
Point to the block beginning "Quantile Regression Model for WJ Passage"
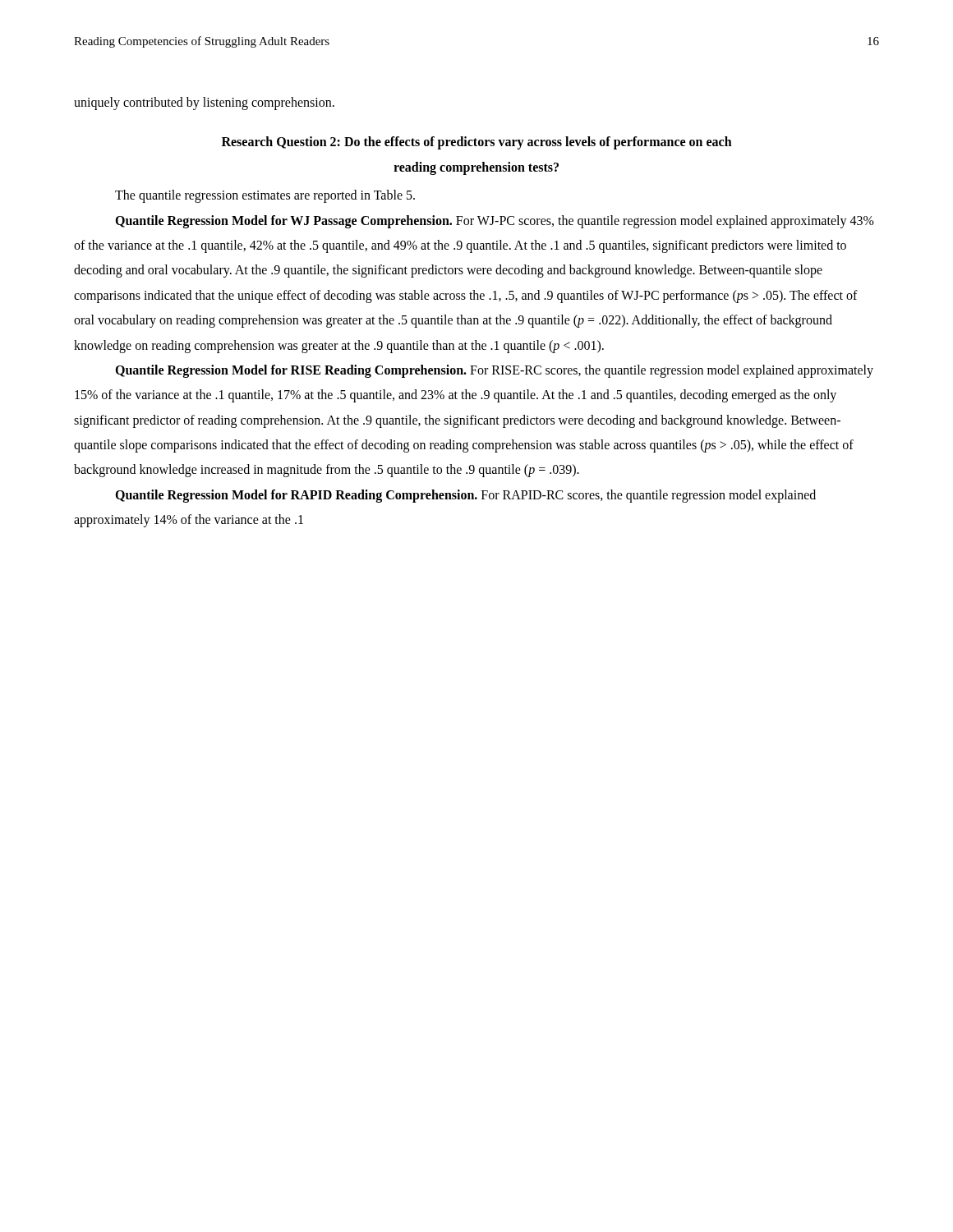pyautogui.click(x=476, y=283)
